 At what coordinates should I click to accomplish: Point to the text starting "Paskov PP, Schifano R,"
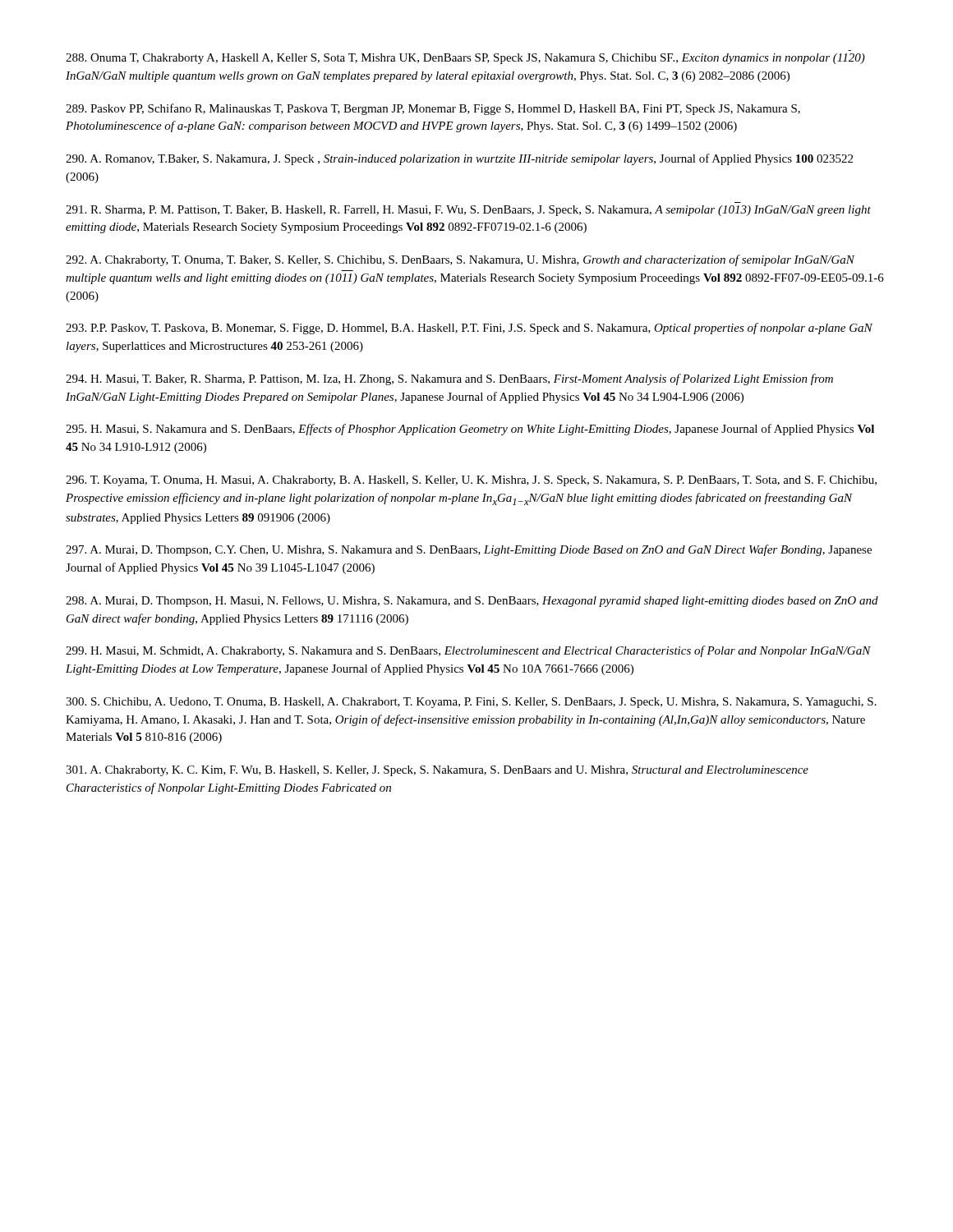(433, 117)
